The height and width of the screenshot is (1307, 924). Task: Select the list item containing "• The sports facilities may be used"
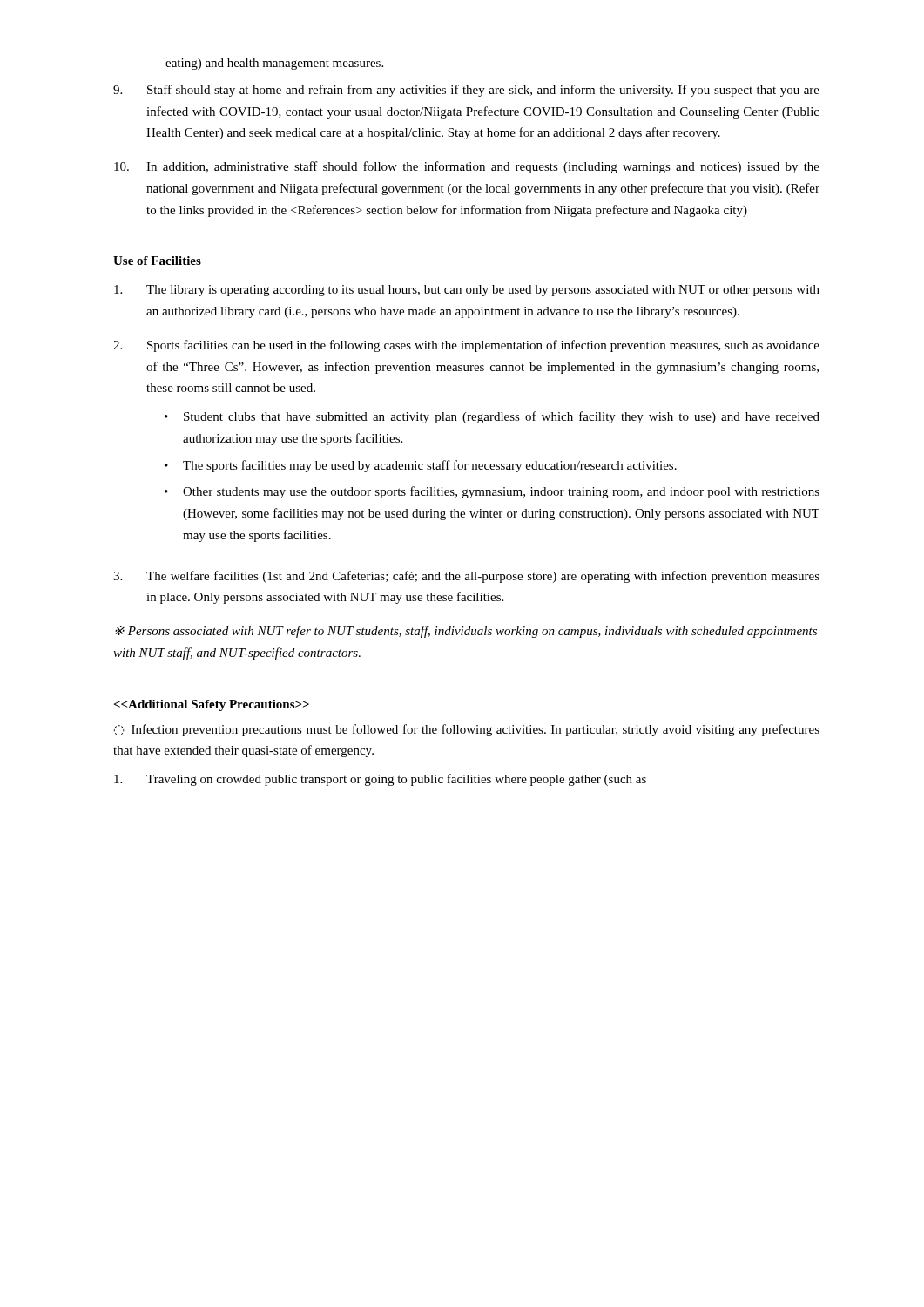492,465
